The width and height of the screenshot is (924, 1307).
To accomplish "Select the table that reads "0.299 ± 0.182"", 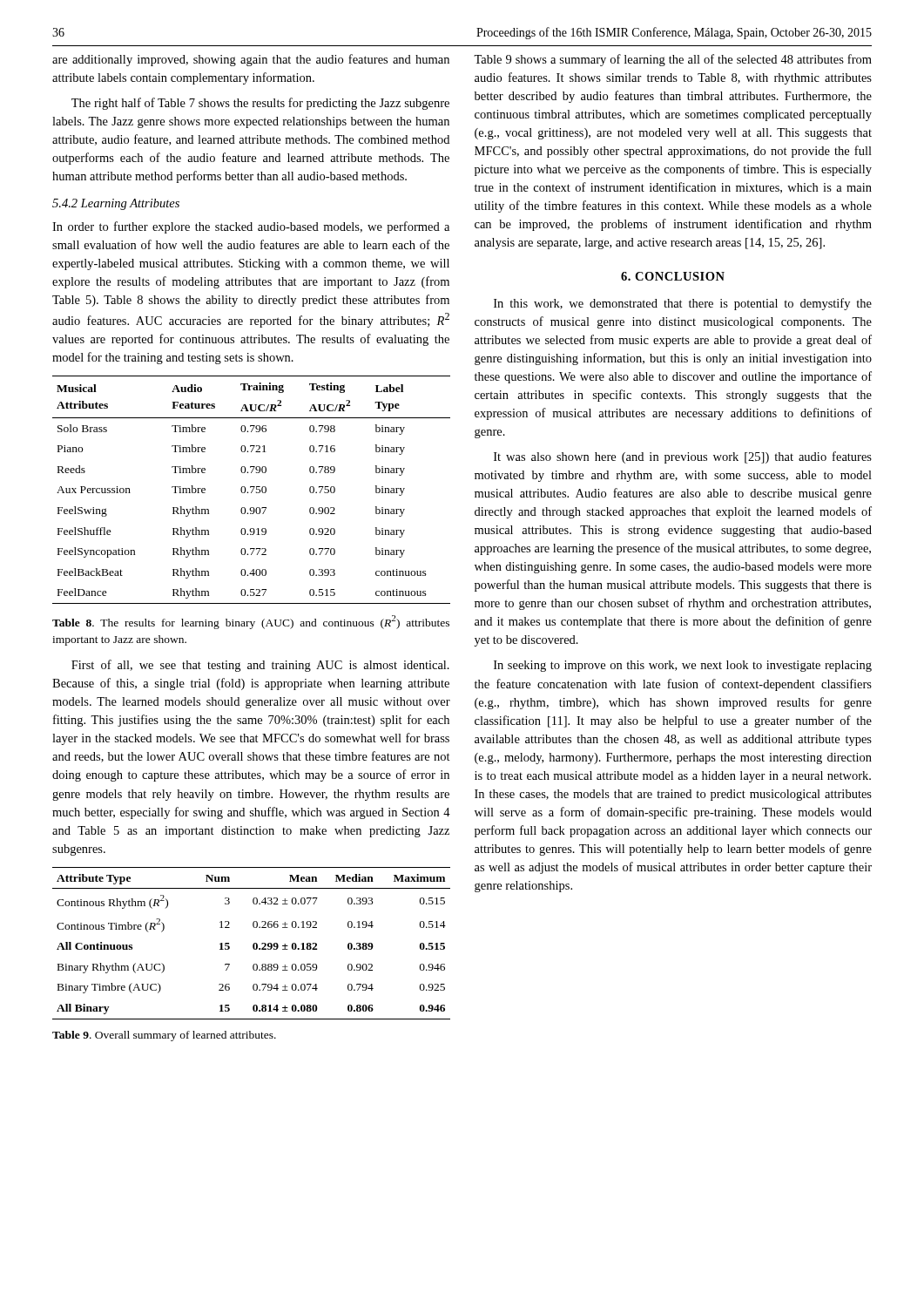I will [251, 943].
